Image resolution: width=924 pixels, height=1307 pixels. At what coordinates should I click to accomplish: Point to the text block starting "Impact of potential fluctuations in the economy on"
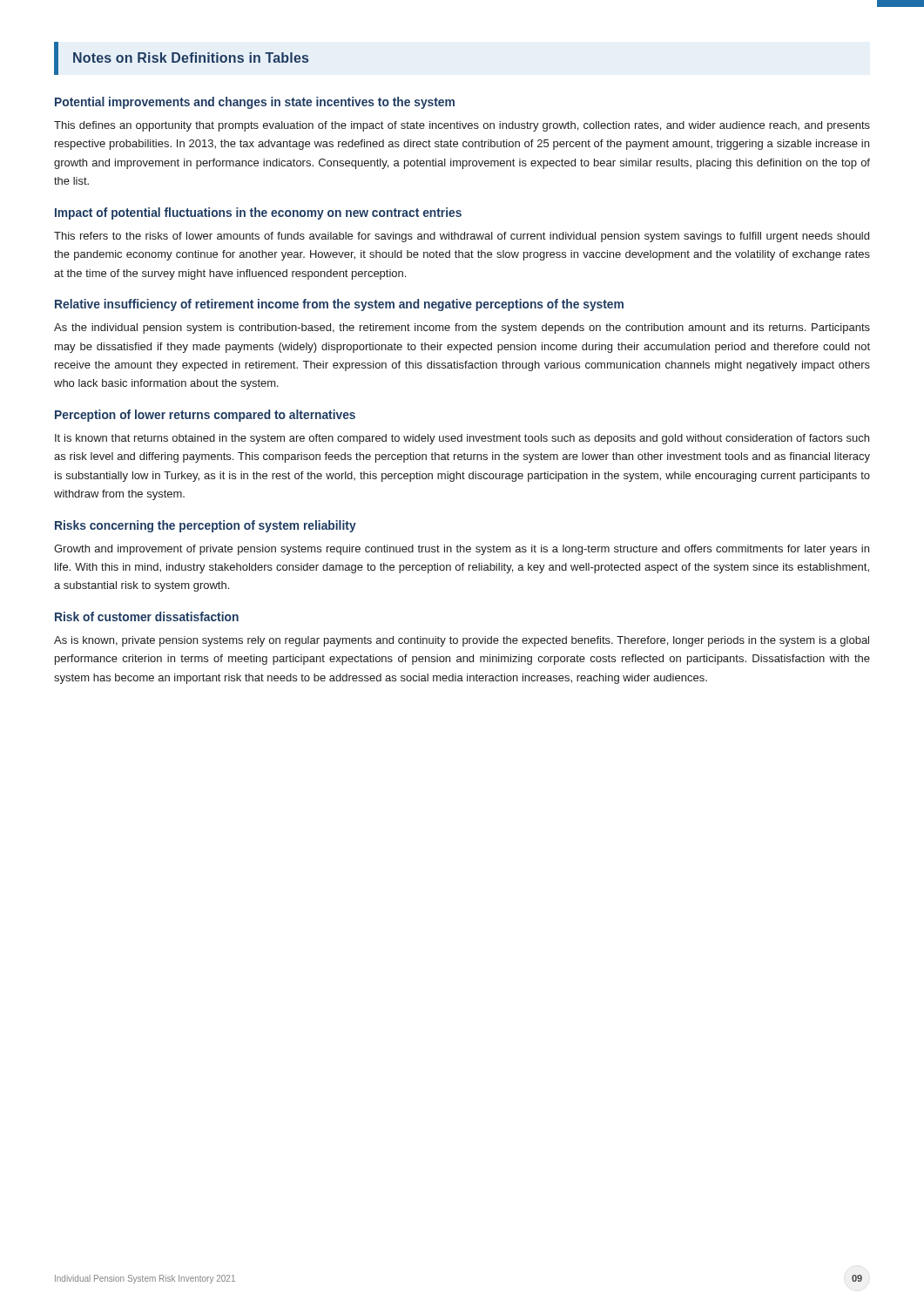[258, 213]
